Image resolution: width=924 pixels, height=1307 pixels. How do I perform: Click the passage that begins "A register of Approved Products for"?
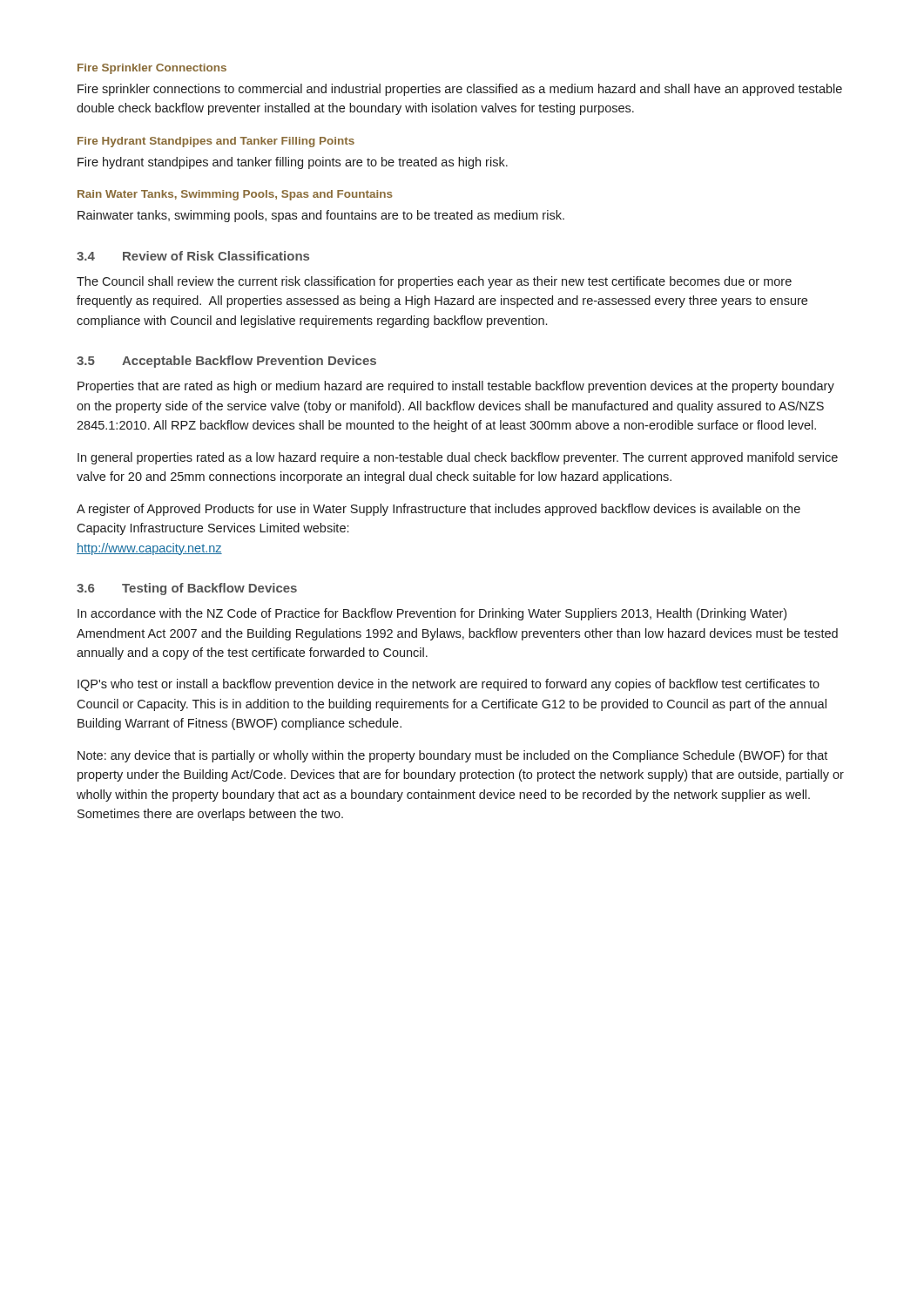(438, 510)
